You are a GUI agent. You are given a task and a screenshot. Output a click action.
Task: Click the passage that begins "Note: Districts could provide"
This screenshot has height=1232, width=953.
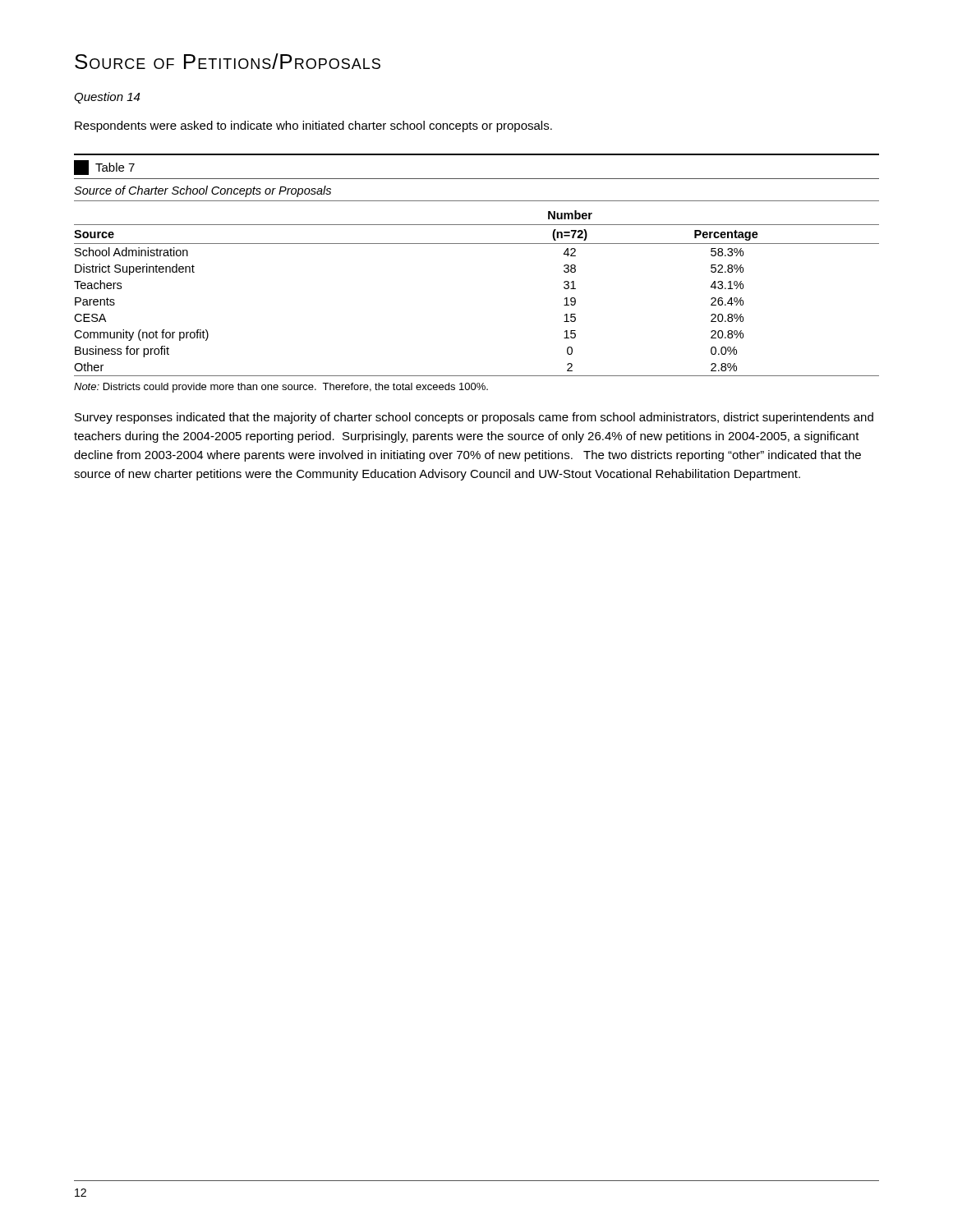point(281,386)
